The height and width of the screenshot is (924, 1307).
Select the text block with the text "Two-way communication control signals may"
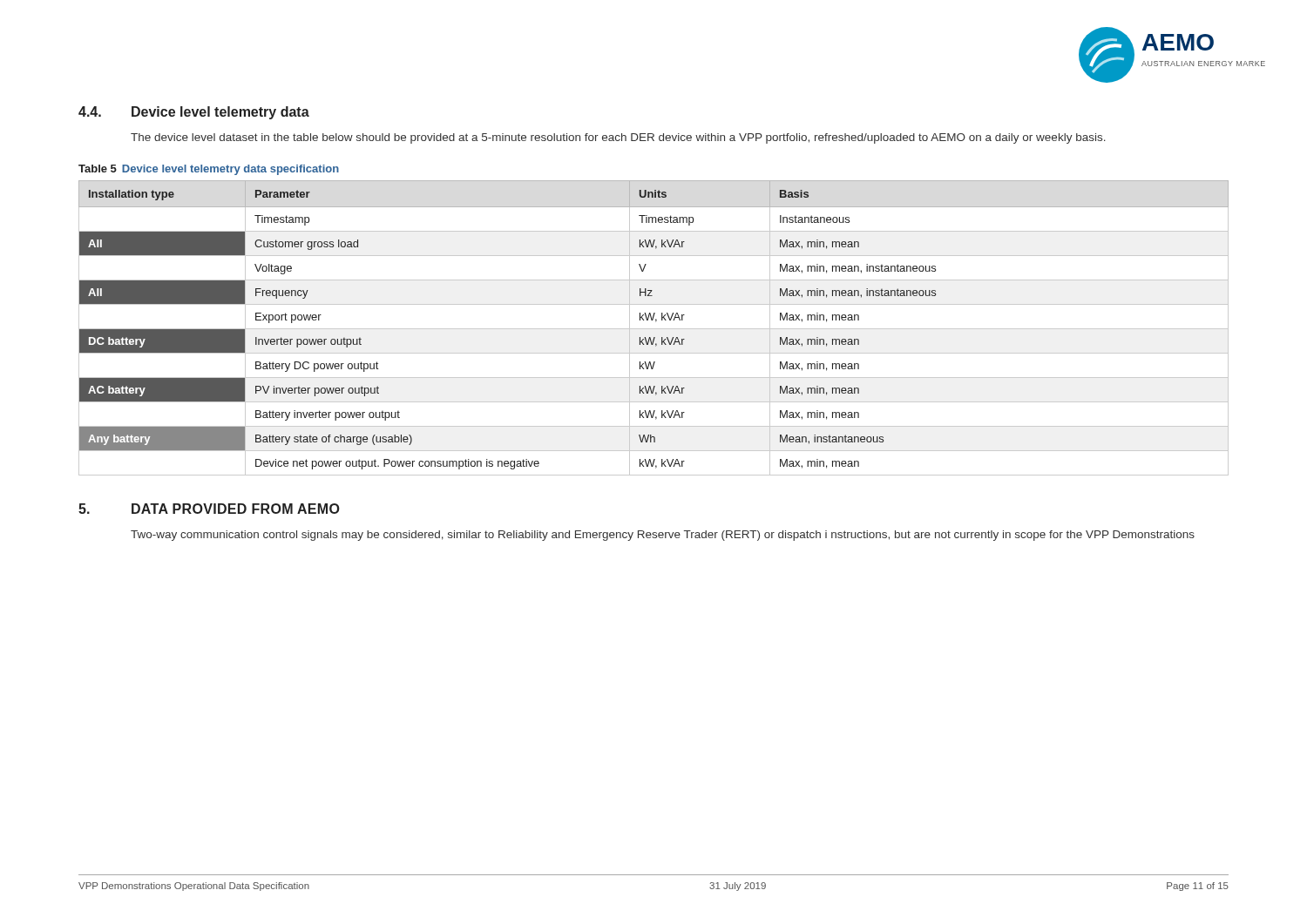(x=663, y=534)
